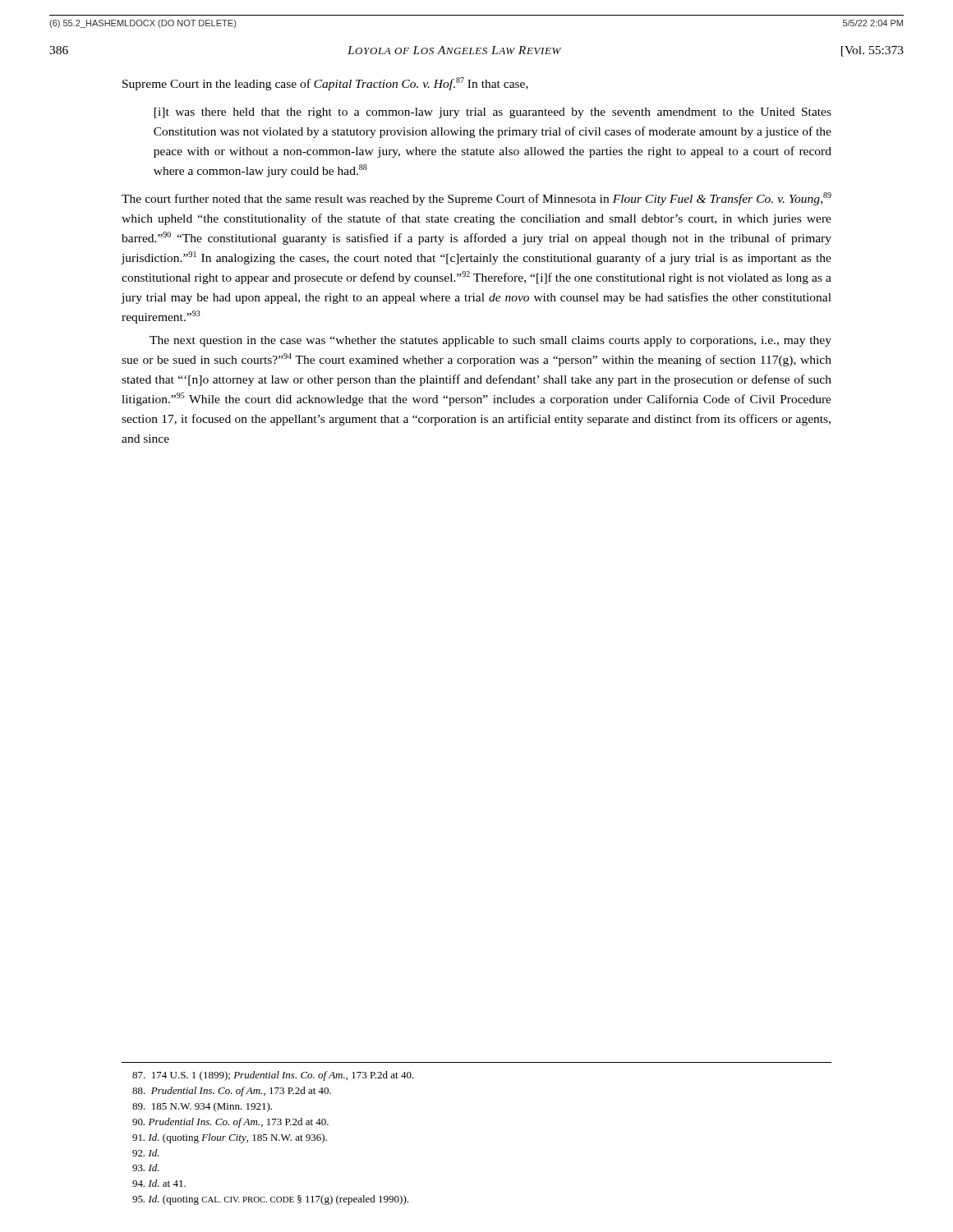Find the region starting "Id. (quoting Flour City,"
Image resolution: width=953 pixels, height=1232 pixels.
[225, 1137]
